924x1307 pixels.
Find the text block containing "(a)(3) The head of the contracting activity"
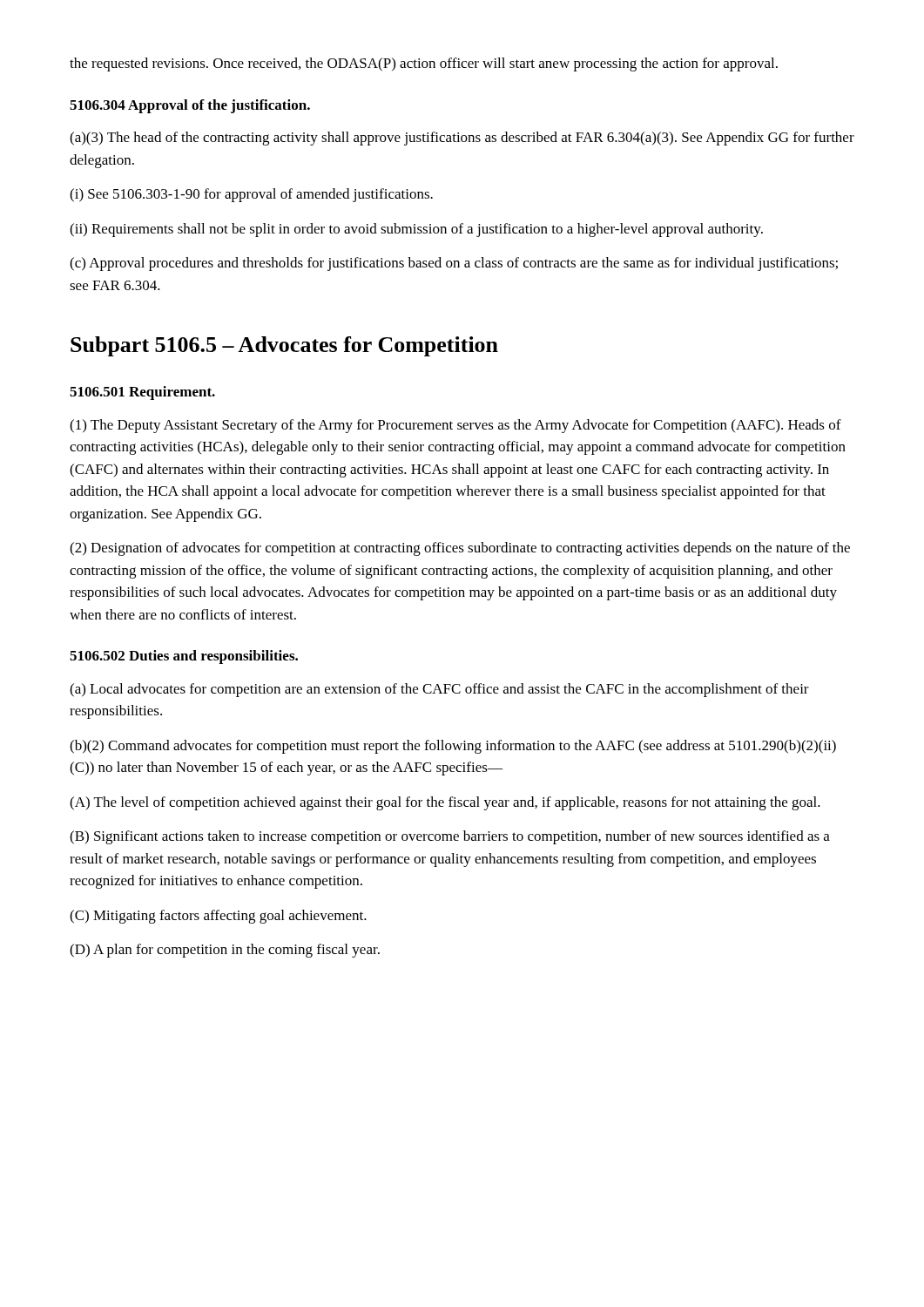point(462,148)
